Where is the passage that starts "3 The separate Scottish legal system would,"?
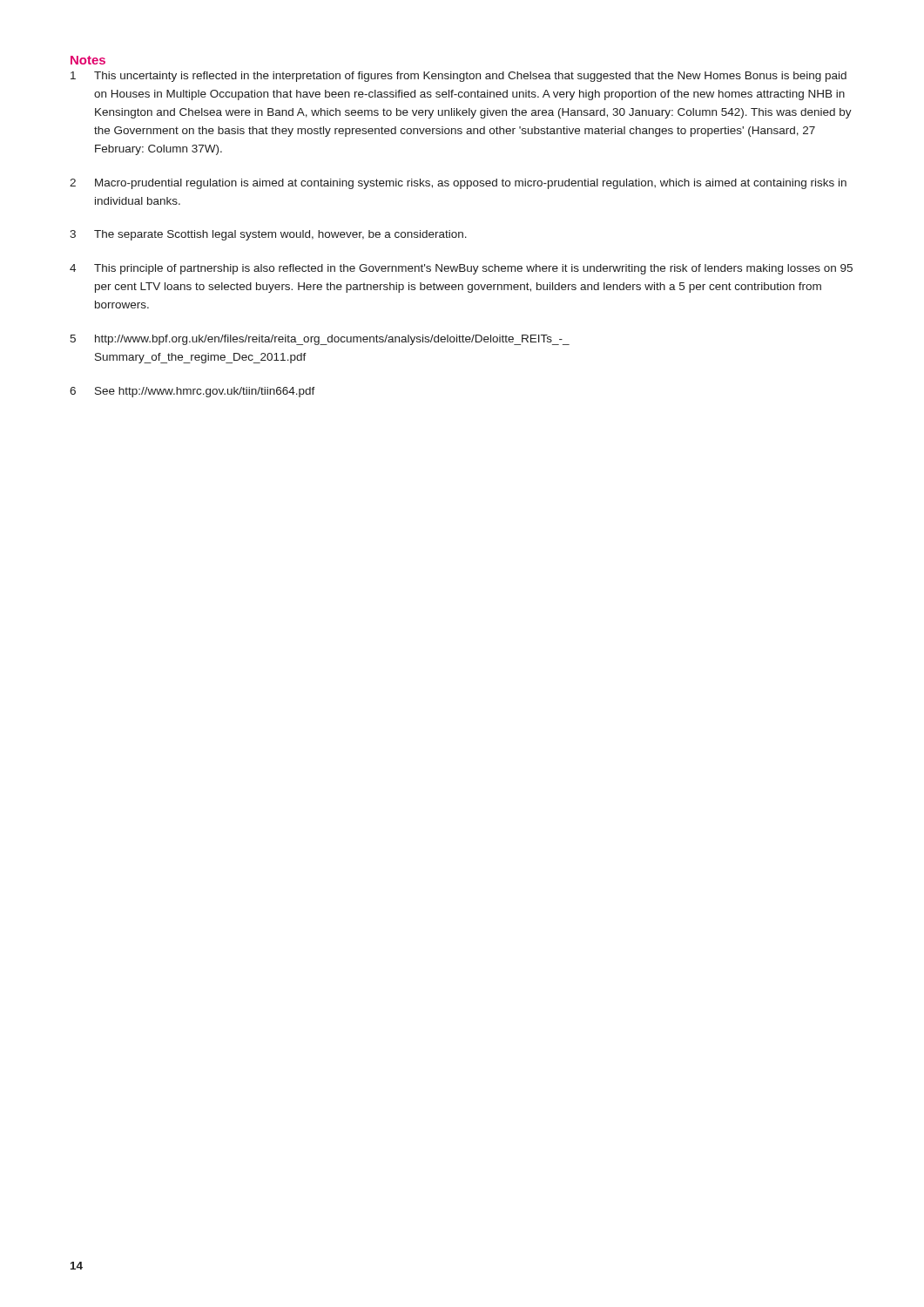The width and height of the screenshot is (924, 1307). pyautogui.click(x=462, y=235)
